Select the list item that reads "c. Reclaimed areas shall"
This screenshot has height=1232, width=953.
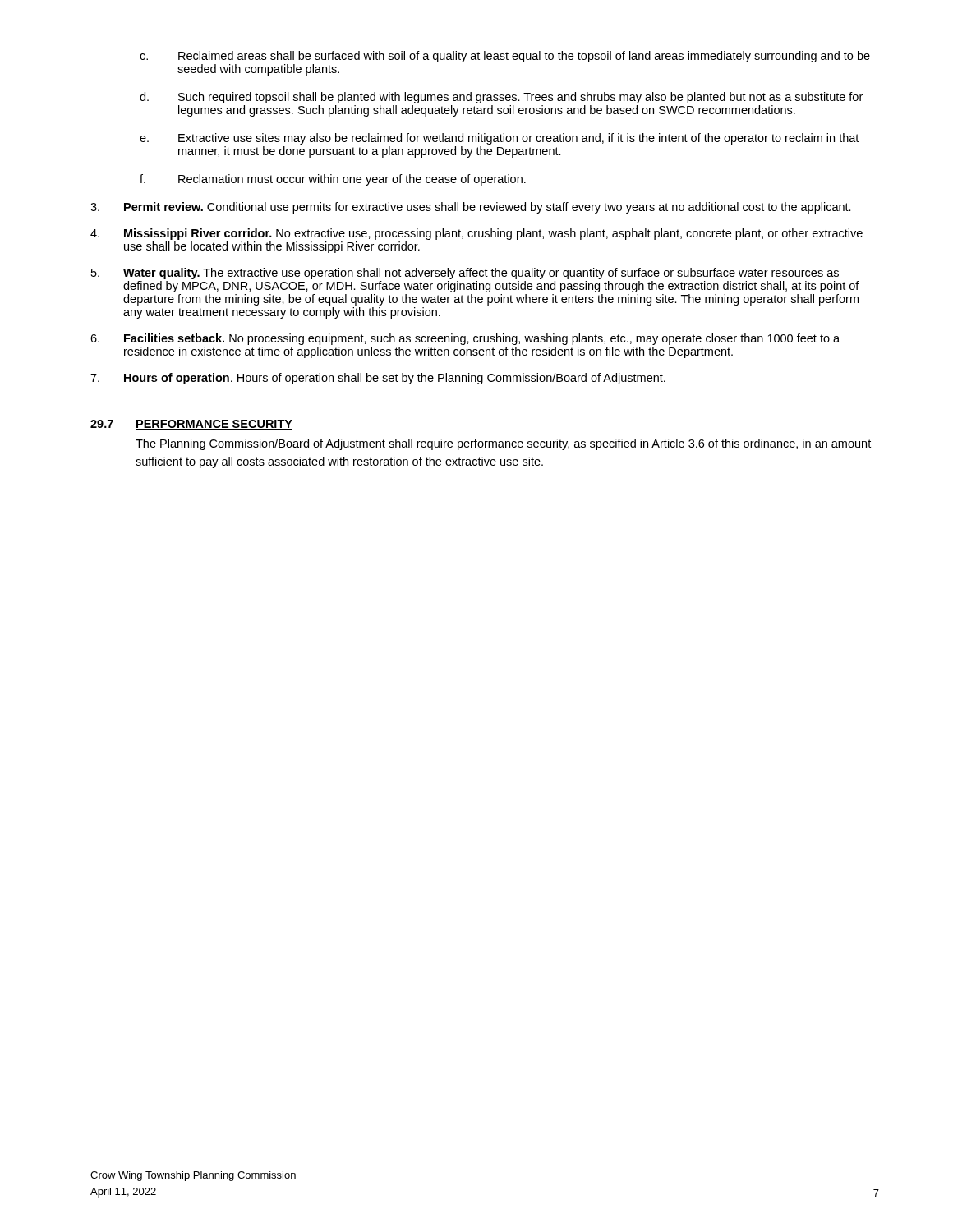pos(509,62)
